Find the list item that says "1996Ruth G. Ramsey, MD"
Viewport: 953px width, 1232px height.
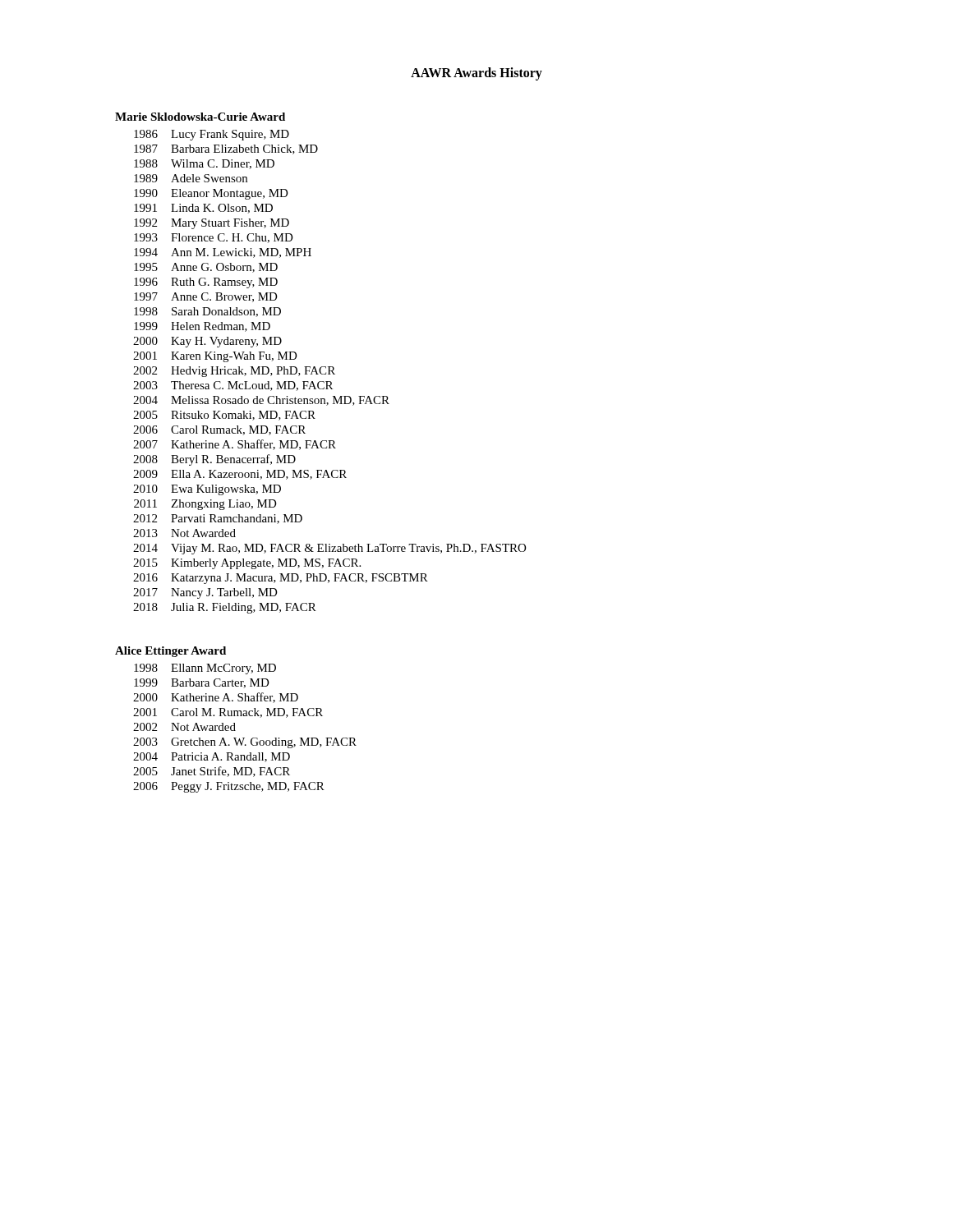tap(206, 283)
